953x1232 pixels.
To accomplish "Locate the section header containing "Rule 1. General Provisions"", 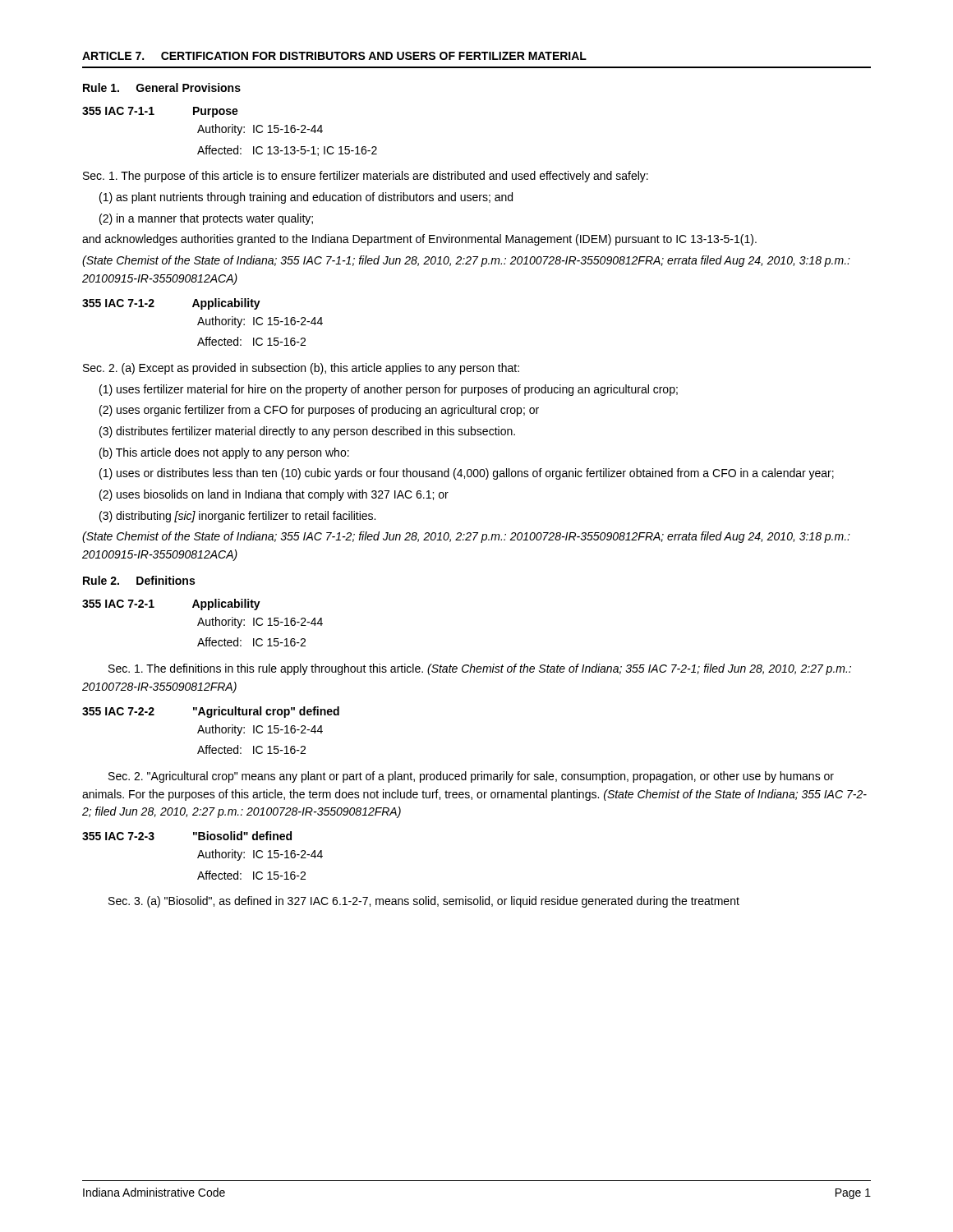I will [161, 88].
